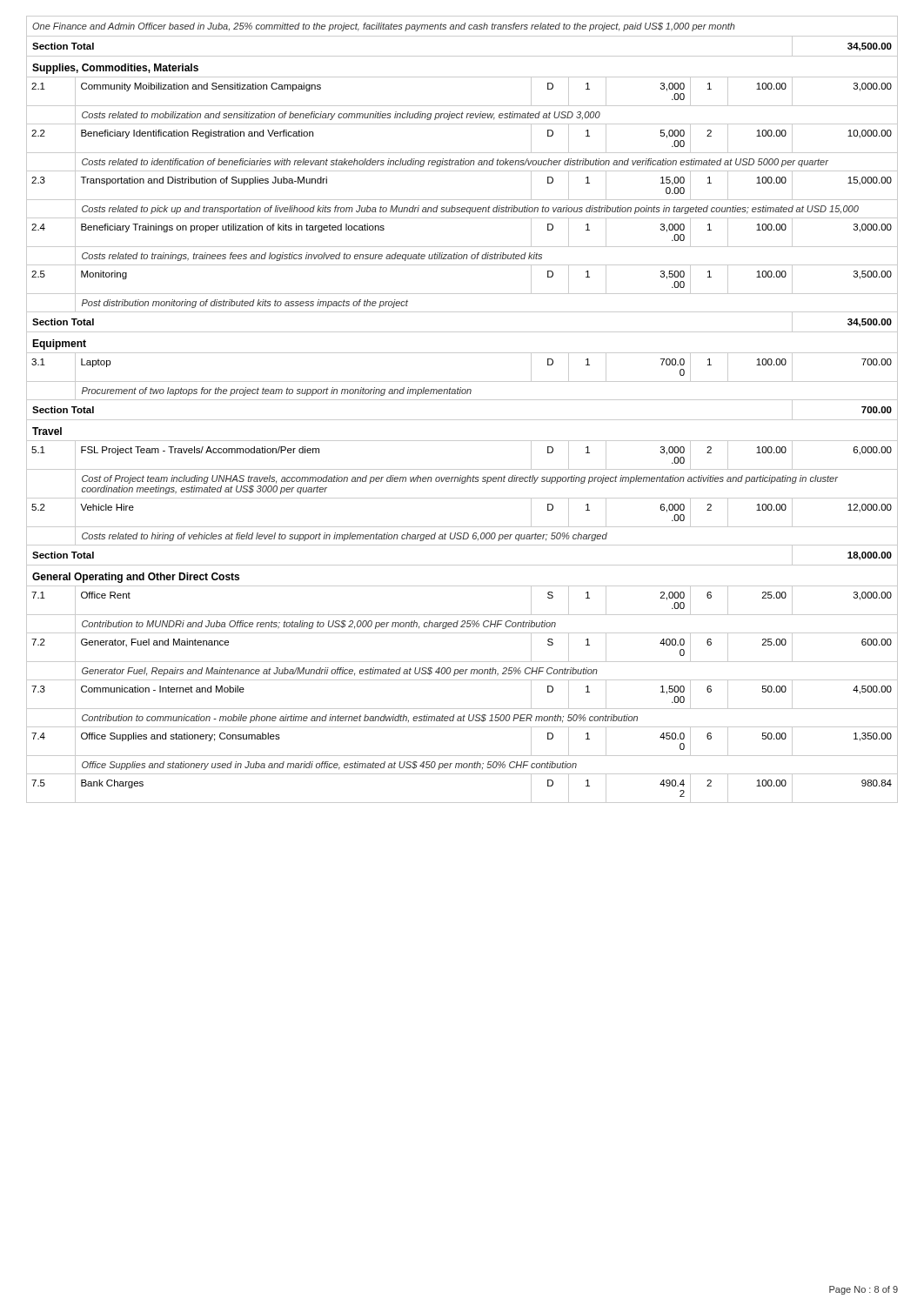Where is the section header that starts "General Operating and"?
The image size is (924, 1305).
462,576
